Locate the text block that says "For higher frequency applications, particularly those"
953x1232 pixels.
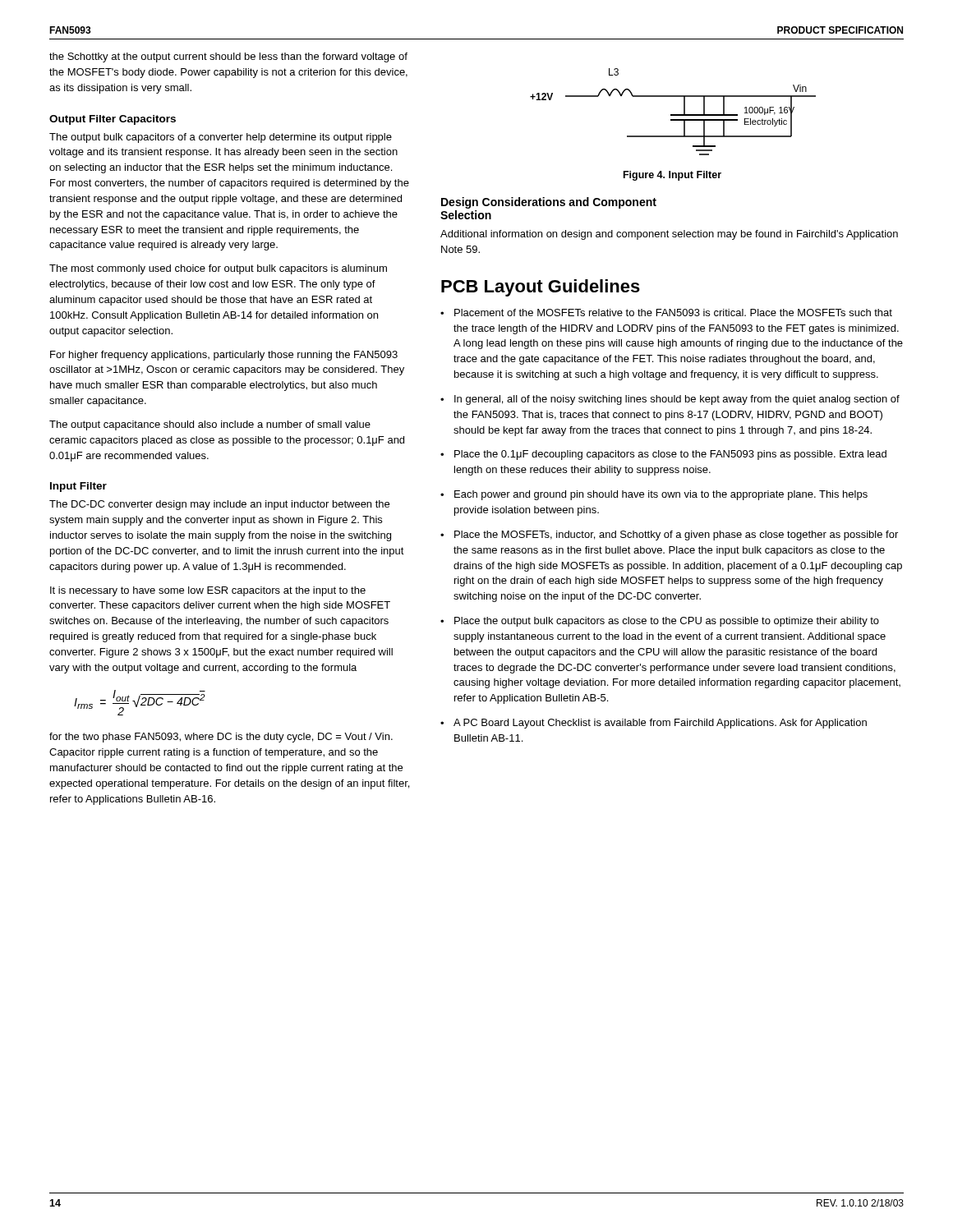tap(230, 378)
